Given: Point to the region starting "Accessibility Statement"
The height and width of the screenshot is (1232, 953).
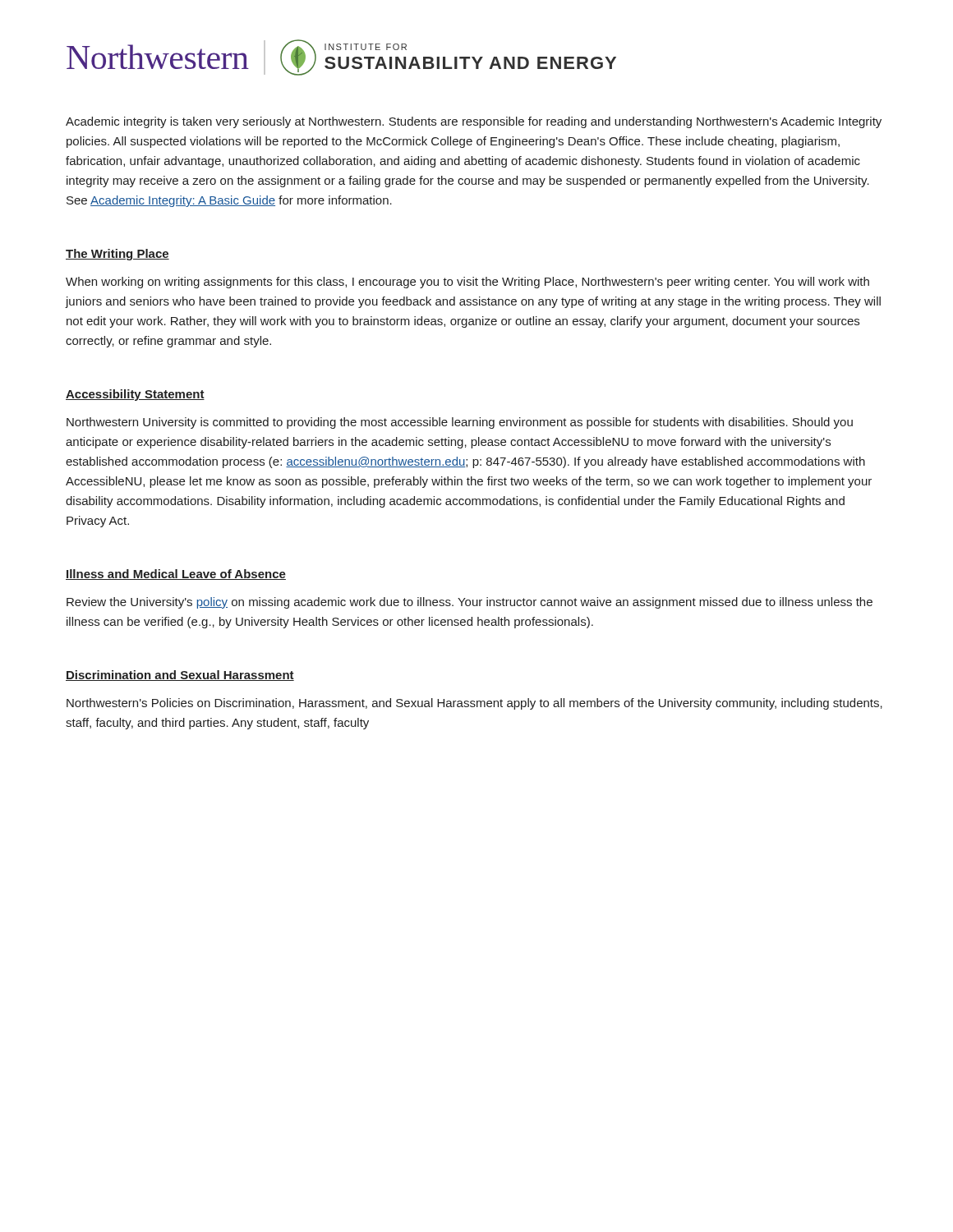Looking at the screenshot, I should [x=135, y=394].
